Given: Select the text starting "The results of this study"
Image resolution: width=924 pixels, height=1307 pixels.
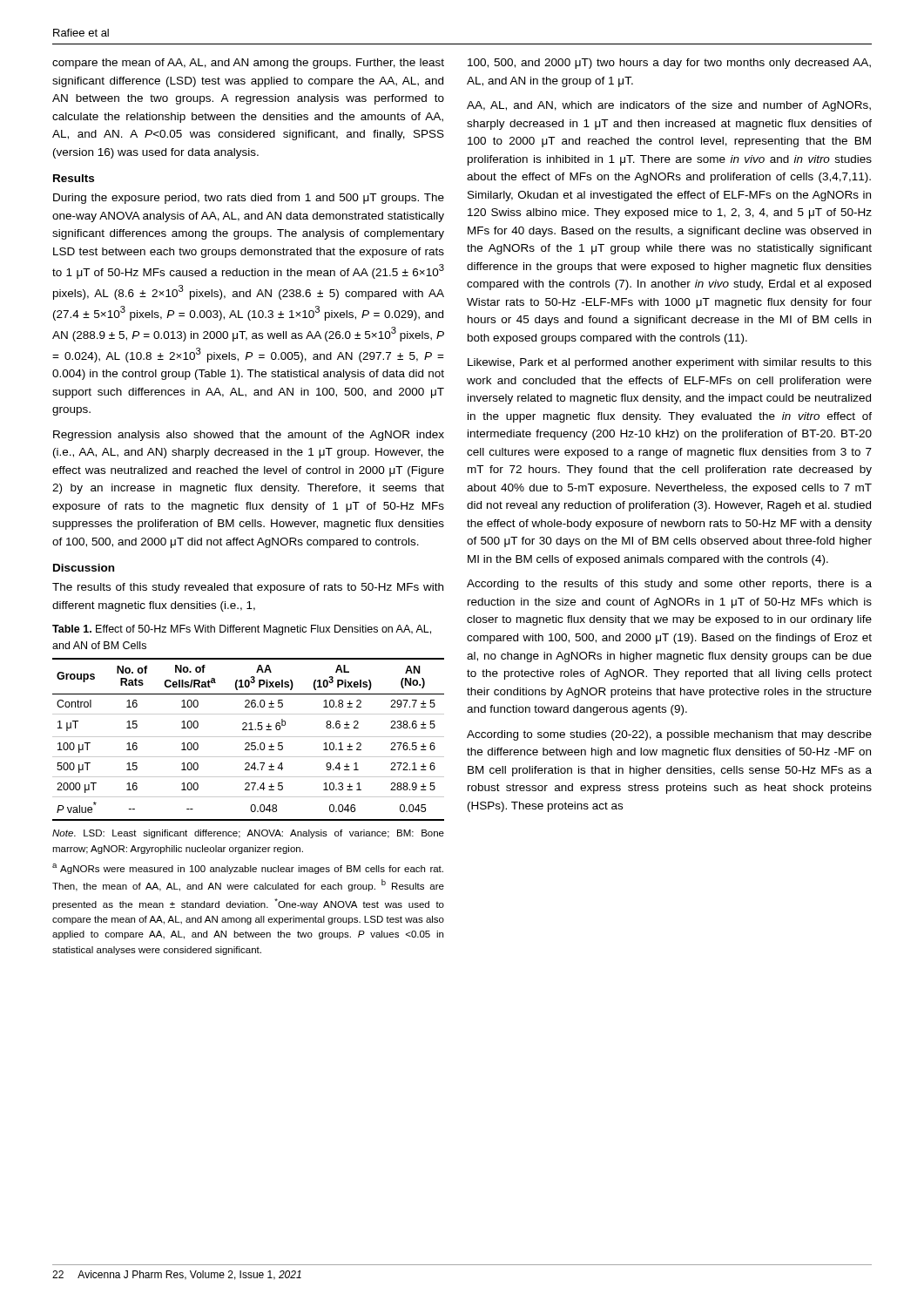Looking at the screenshot, I should pyautogui.click(x=248, y=597).
